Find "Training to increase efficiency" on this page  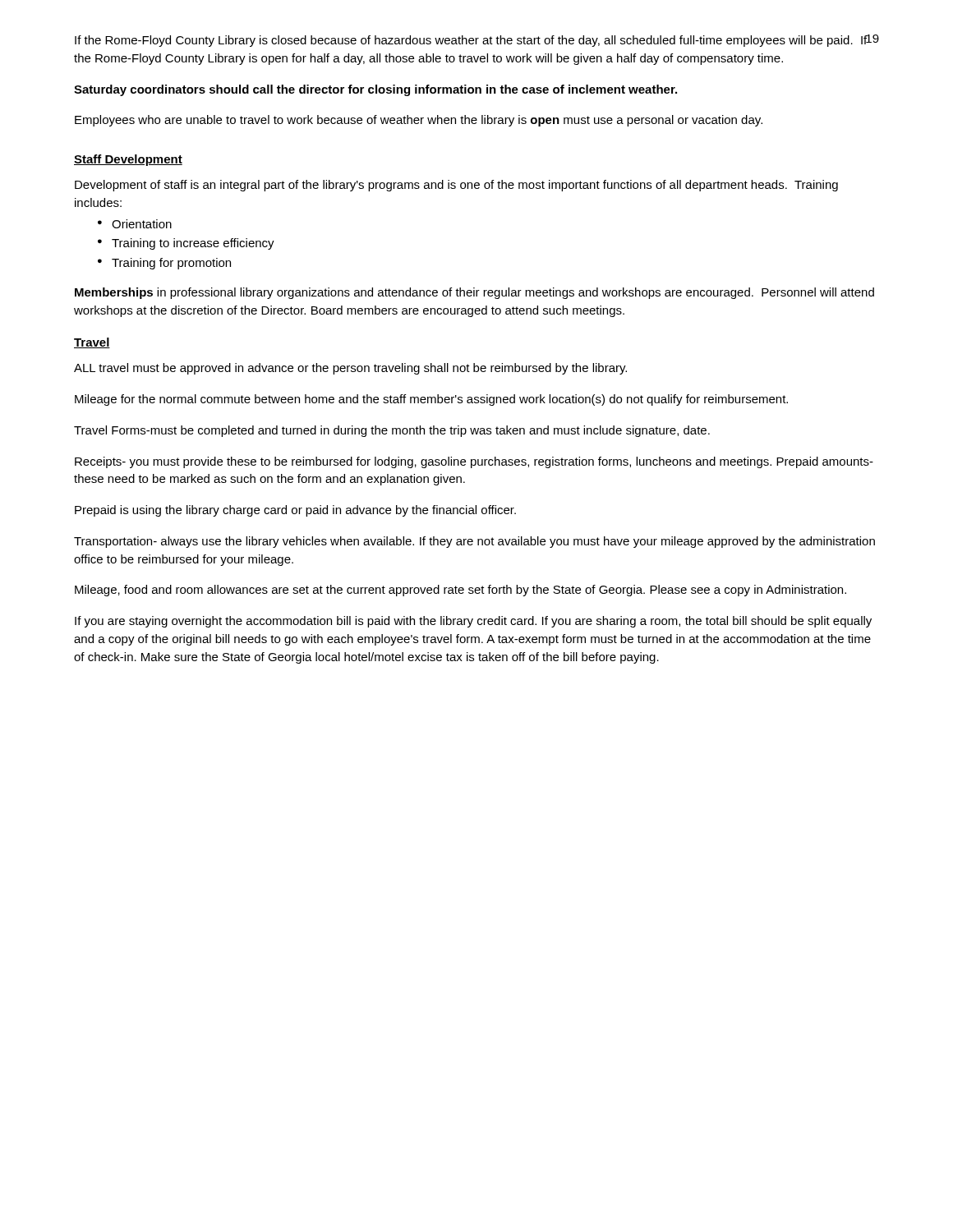click(193, 243)
